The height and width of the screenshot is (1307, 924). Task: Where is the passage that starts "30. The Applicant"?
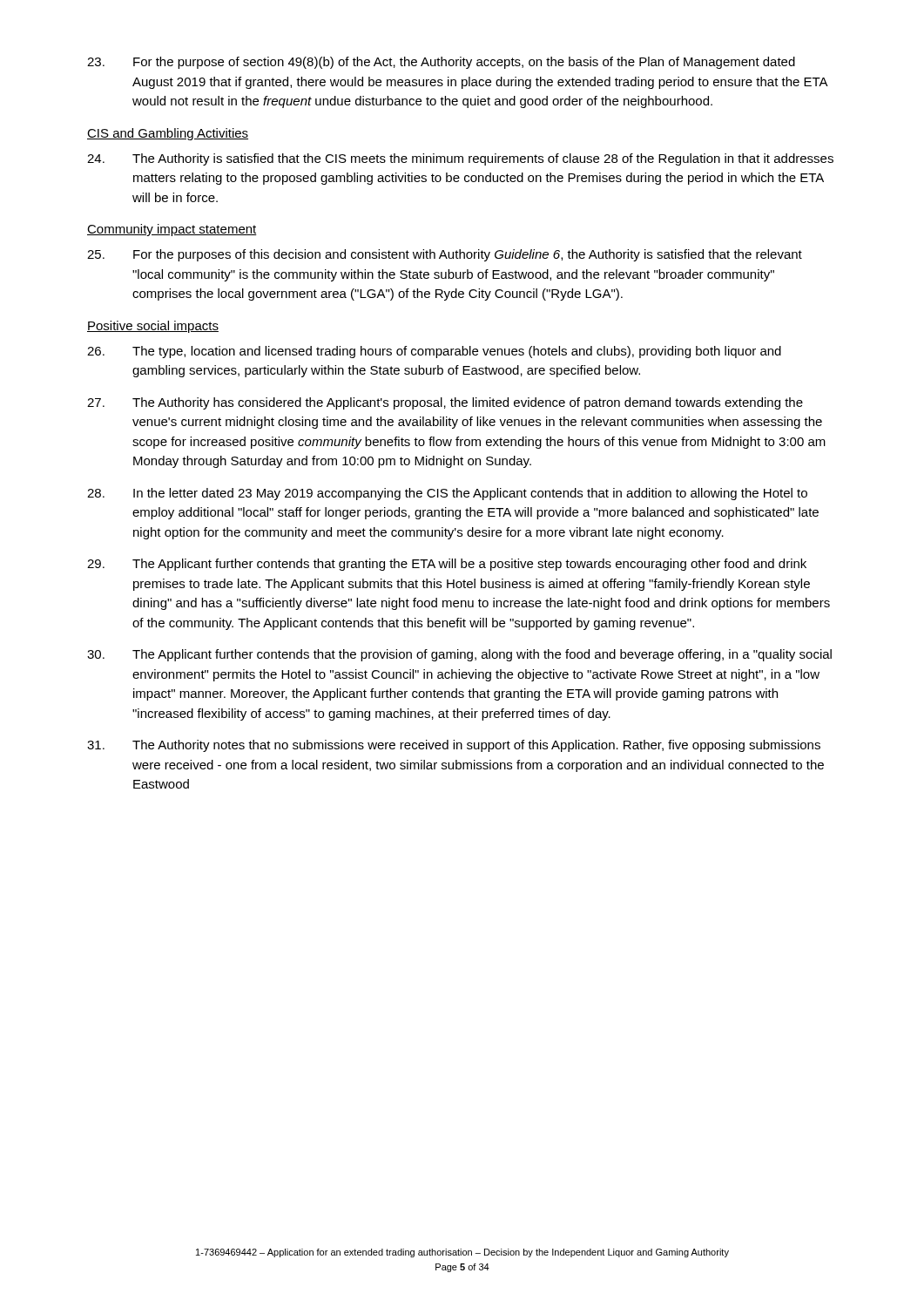coord(462,684)
